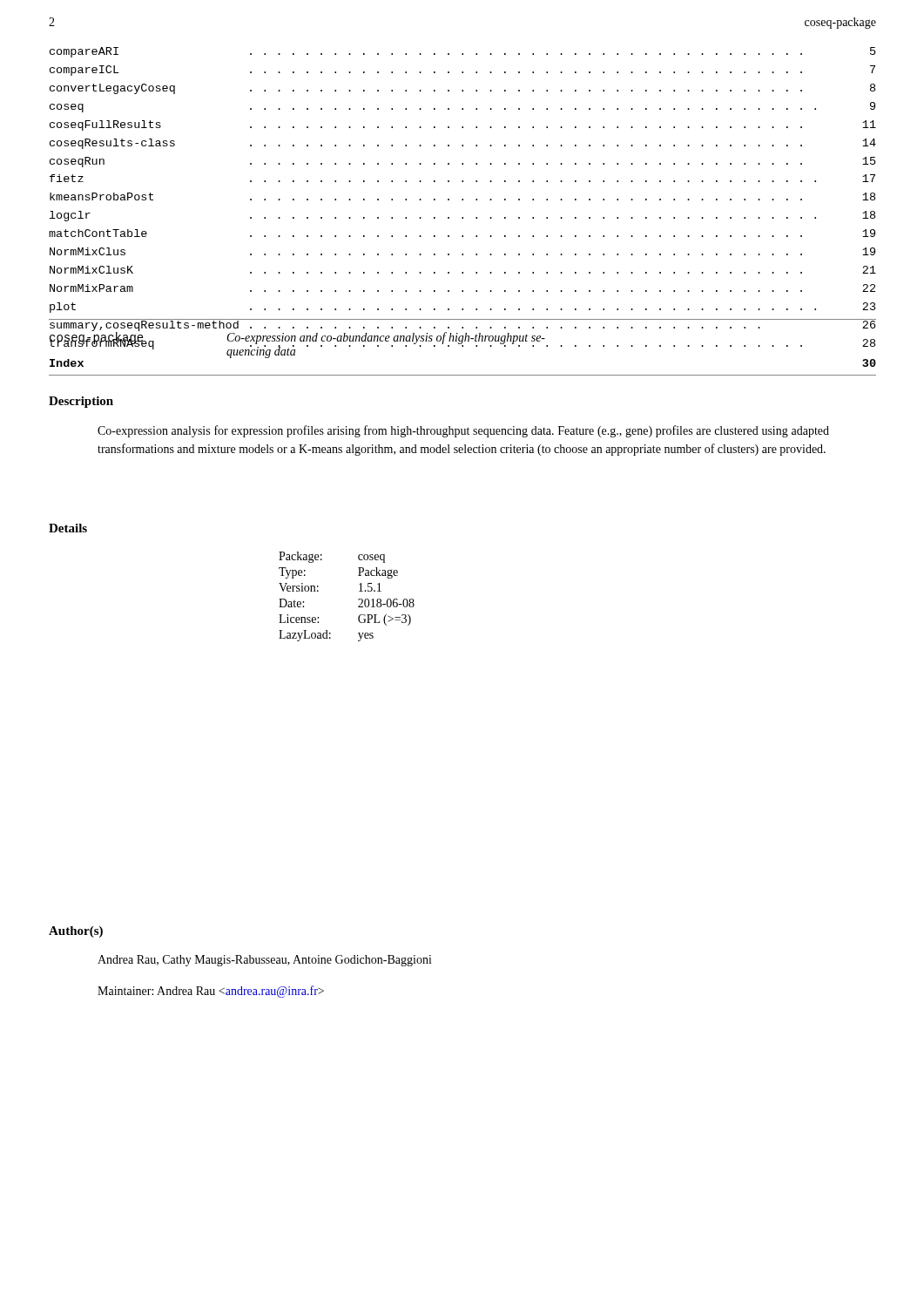Image resolution: width=924 pixels, height=1307 pixels.
Task: Point to the region starting "coseqResults-class . . . ."
Action: pyautogui.click(x=462, y=144)
